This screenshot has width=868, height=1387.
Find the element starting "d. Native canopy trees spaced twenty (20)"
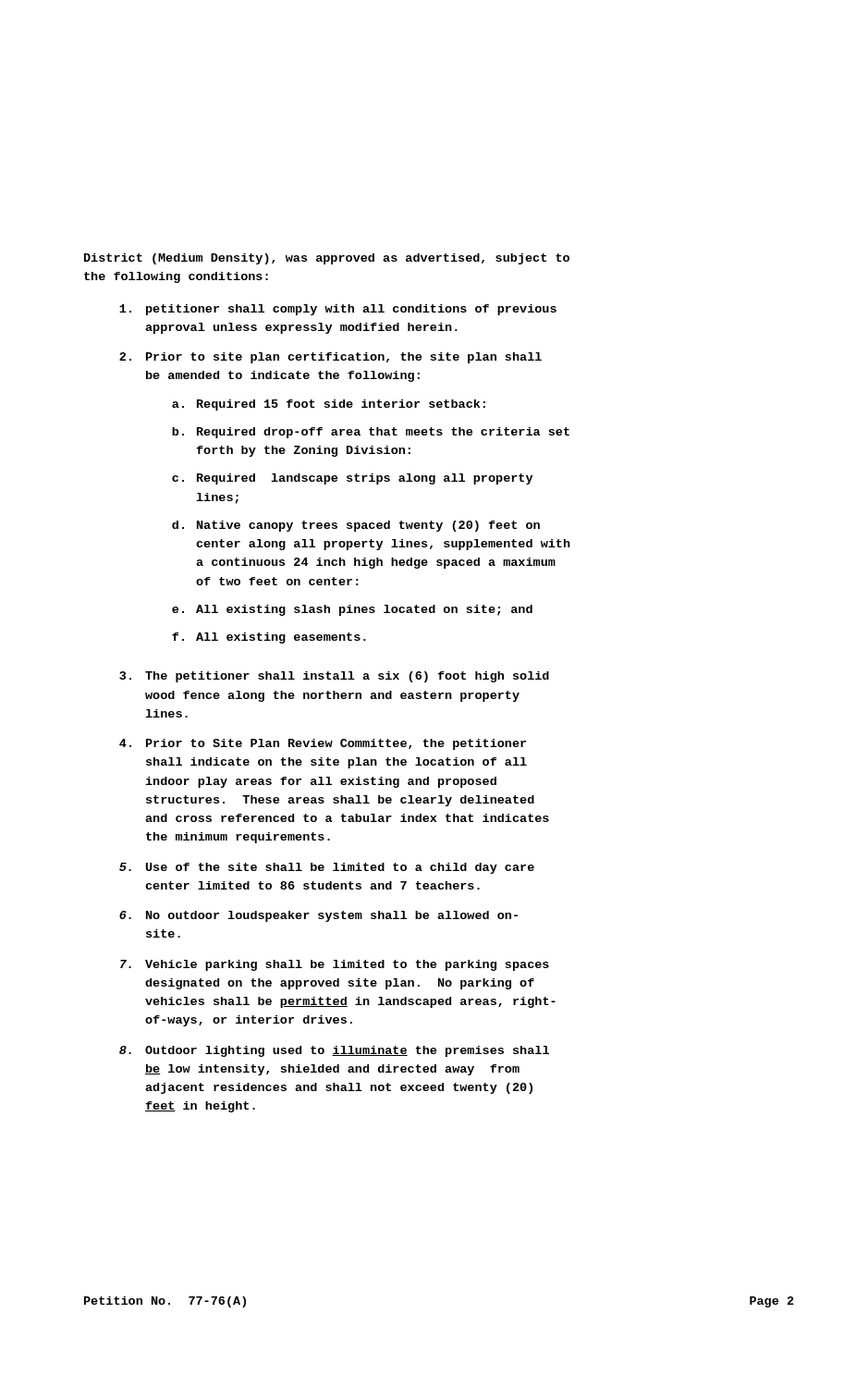(470, 554)
